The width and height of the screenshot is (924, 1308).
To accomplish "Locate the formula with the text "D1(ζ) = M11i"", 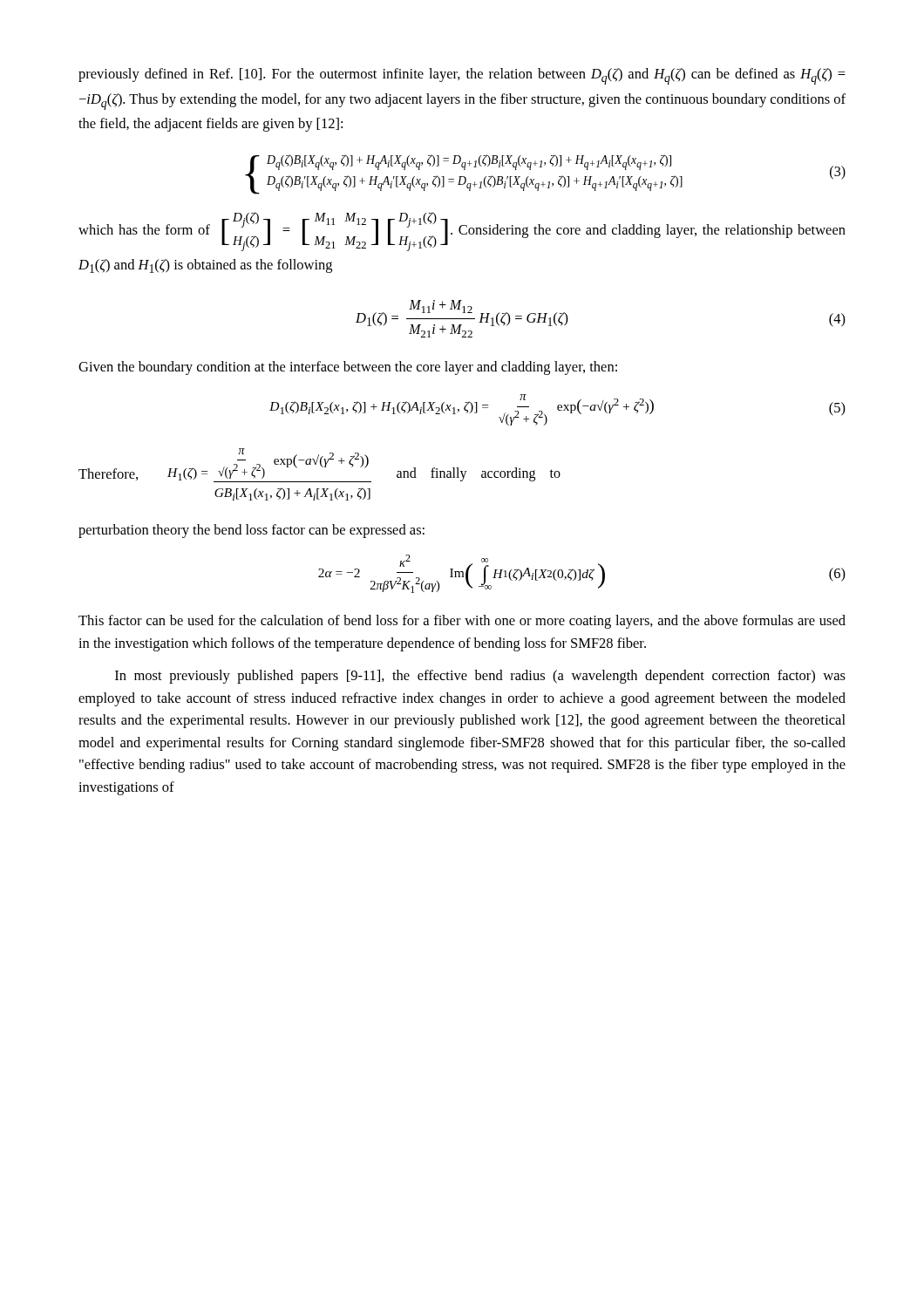I will pyautogui.click(x=441, y=319).
